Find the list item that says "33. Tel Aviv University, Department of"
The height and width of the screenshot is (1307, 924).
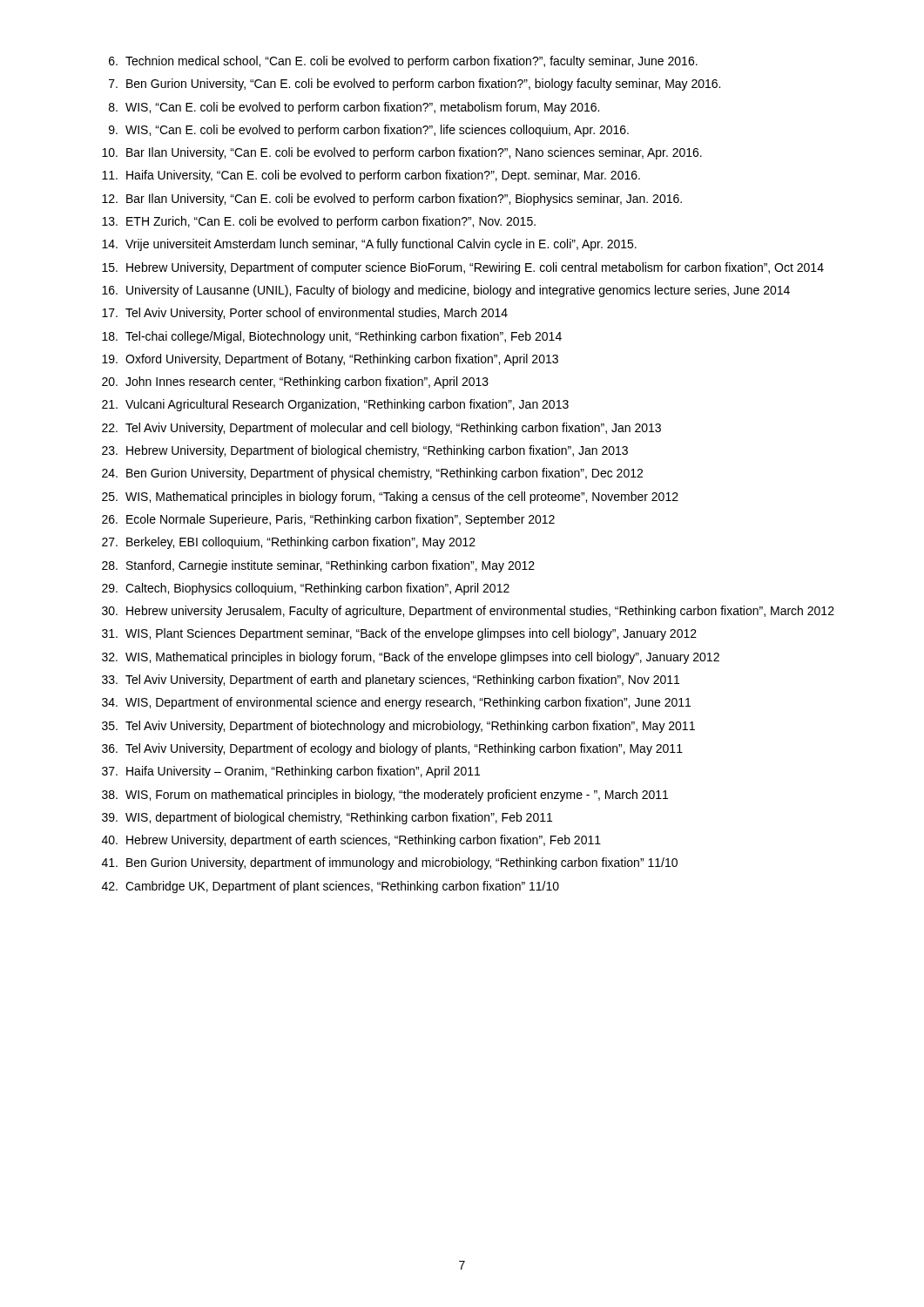[462, 680]
